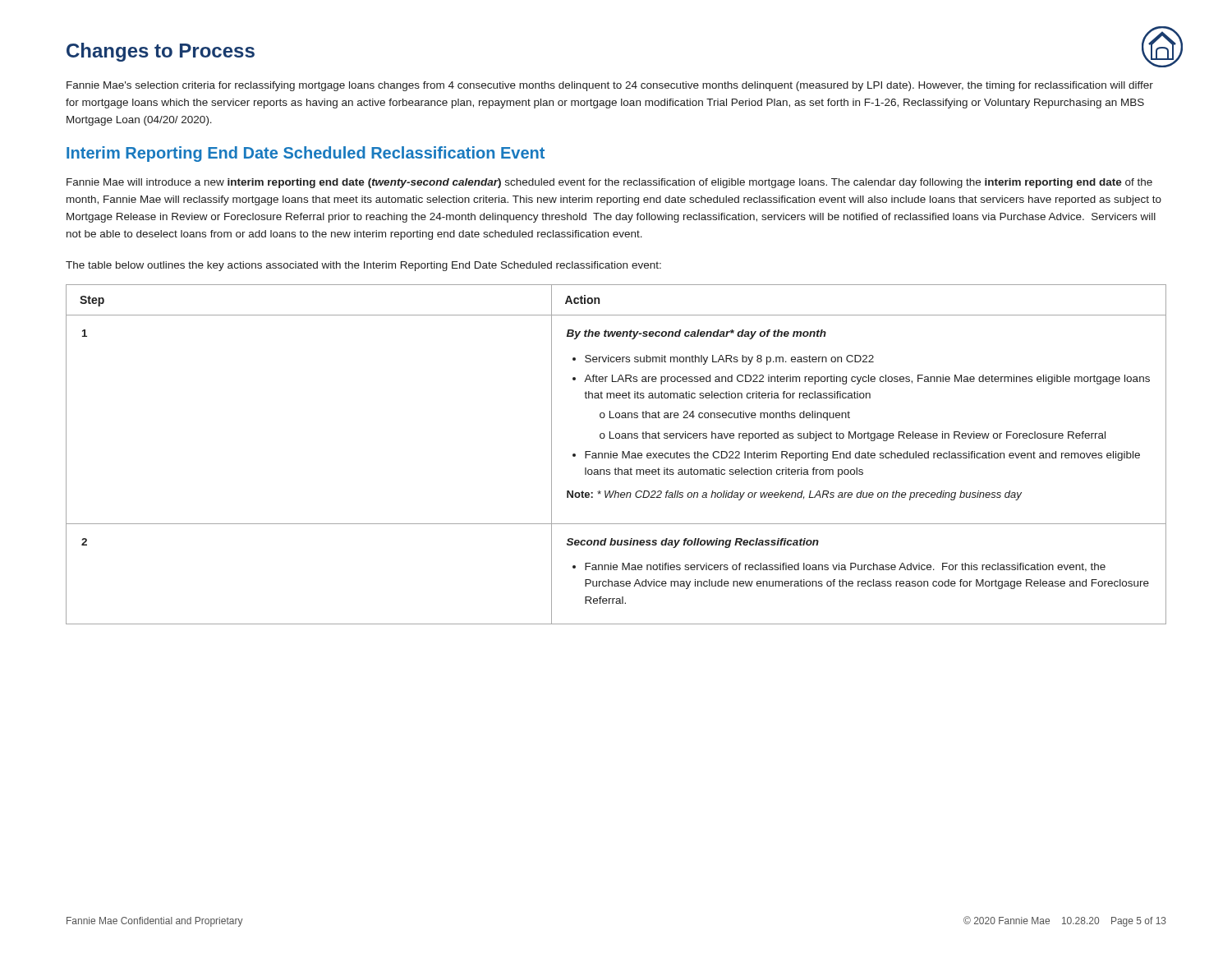The height and width of the screenshot is (953, 1232).
Task: Select the section header that reads "Interim Reporting End Date Scheduled Reclassification Event"
Action: [306, 154]
